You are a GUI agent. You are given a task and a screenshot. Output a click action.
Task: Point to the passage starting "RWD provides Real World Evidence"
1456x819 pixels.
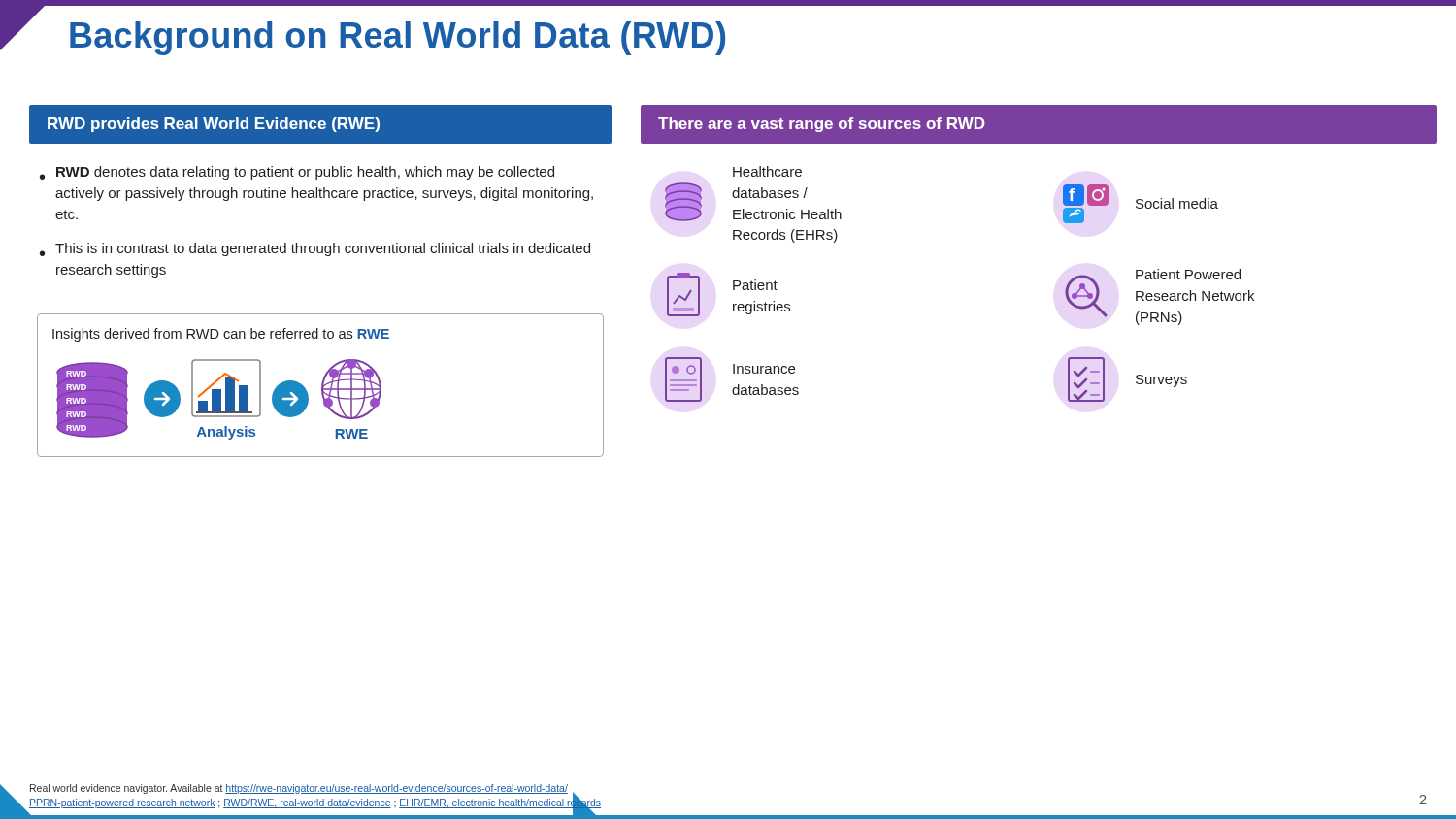213,124
